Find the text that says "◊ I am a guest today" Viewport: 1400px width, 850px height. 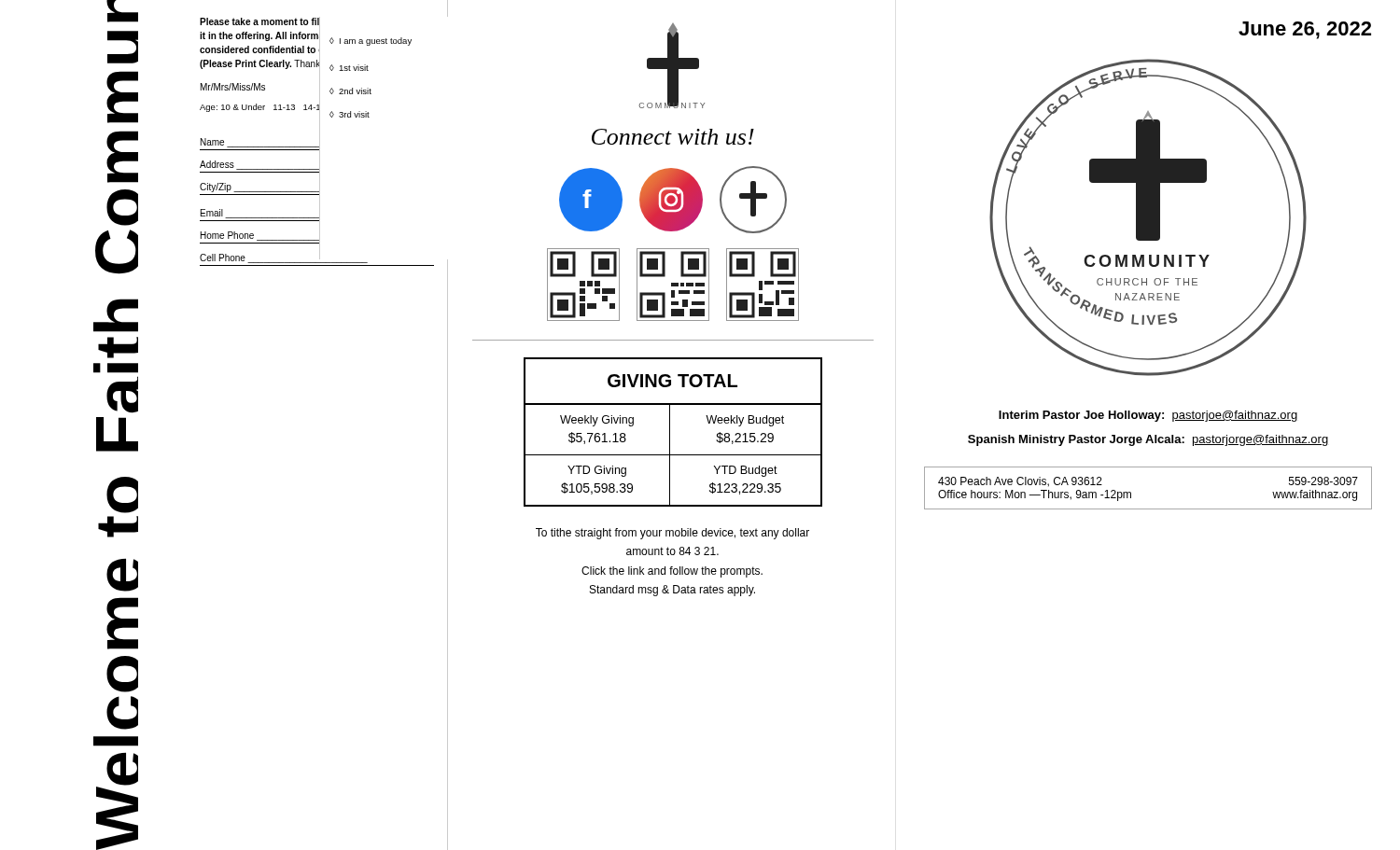[371, 41]
